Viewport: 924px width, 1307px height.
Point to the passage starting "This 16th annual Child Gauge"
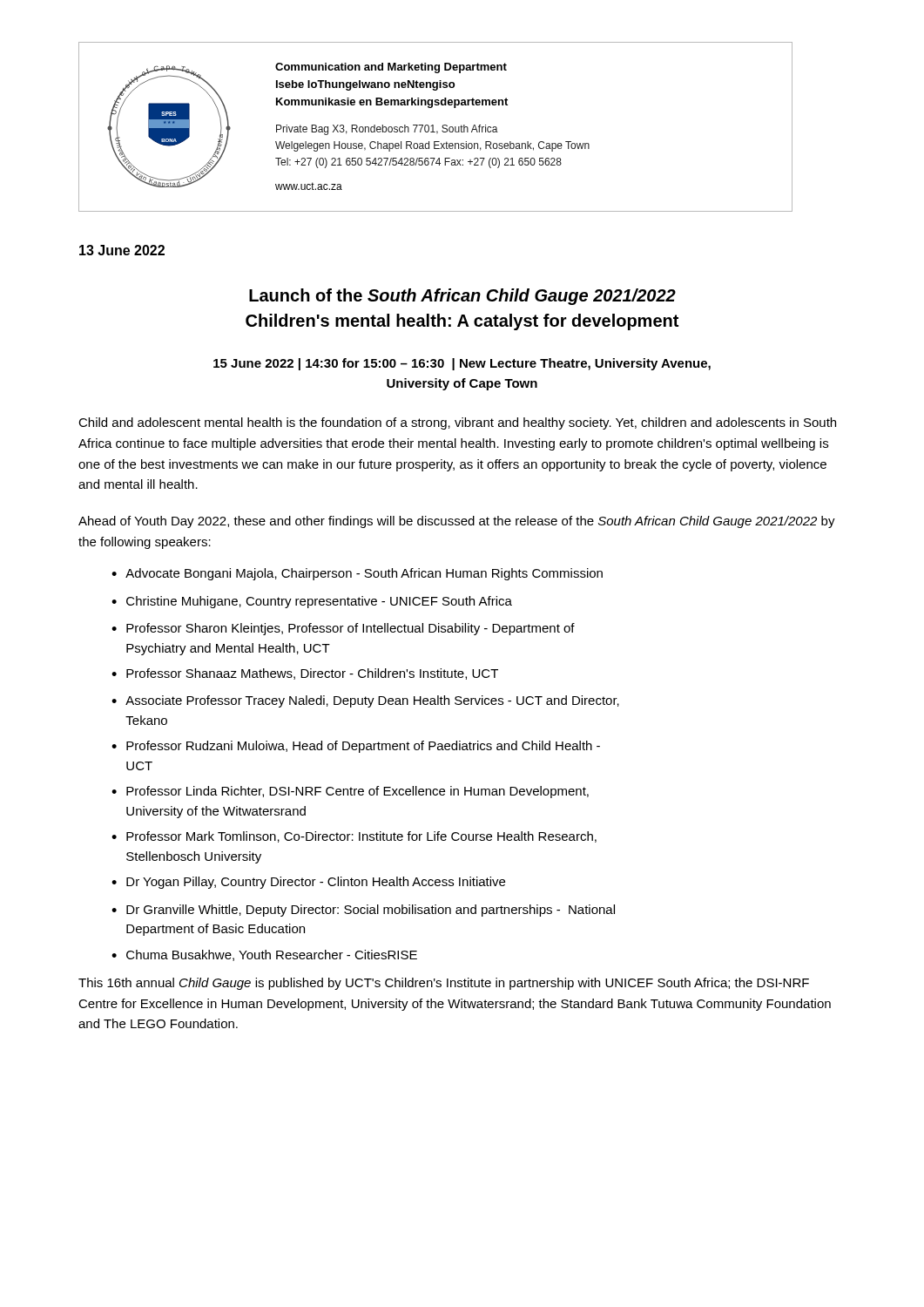(x=455, y=1003)
